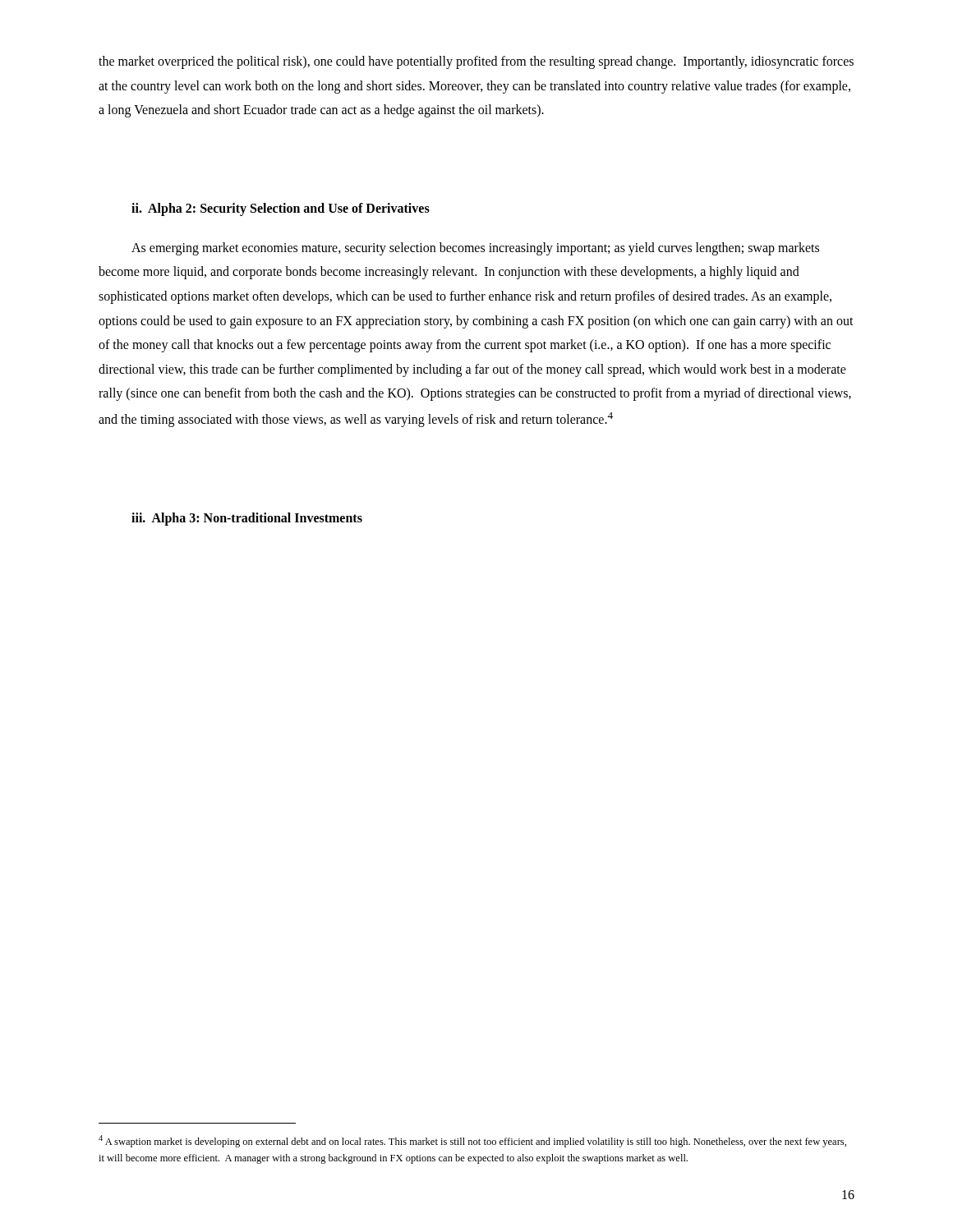This screenshot has width=953, height=1232.
Task: Click on the section header containing "iii. Alpha 3: Non-traditional Investments"
Action: [x=247, y=518]
